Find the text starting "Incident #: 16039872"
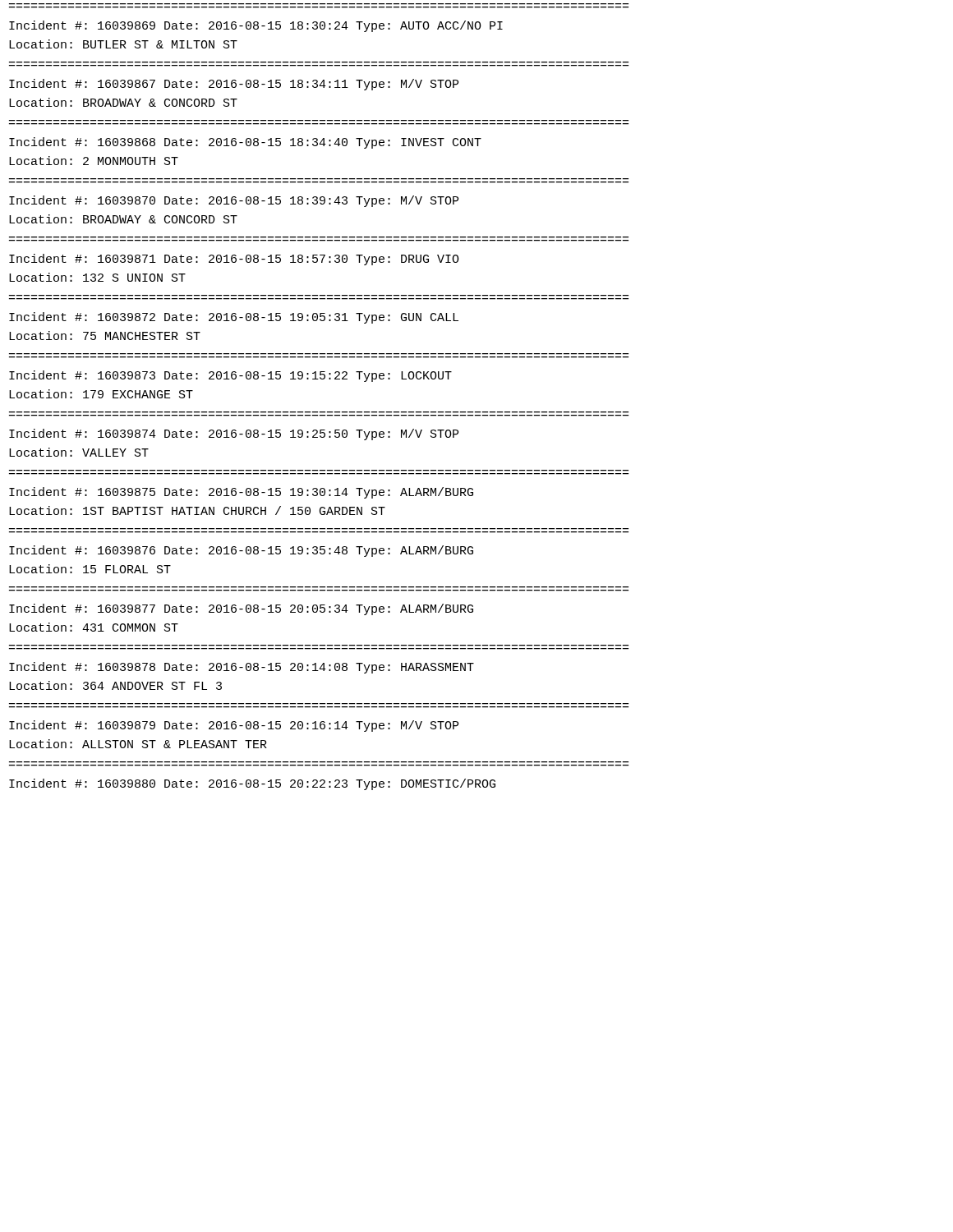Image resolution: width=953 pixels, height=1232 pixels. pyautogui.click(x=234, y=318)
